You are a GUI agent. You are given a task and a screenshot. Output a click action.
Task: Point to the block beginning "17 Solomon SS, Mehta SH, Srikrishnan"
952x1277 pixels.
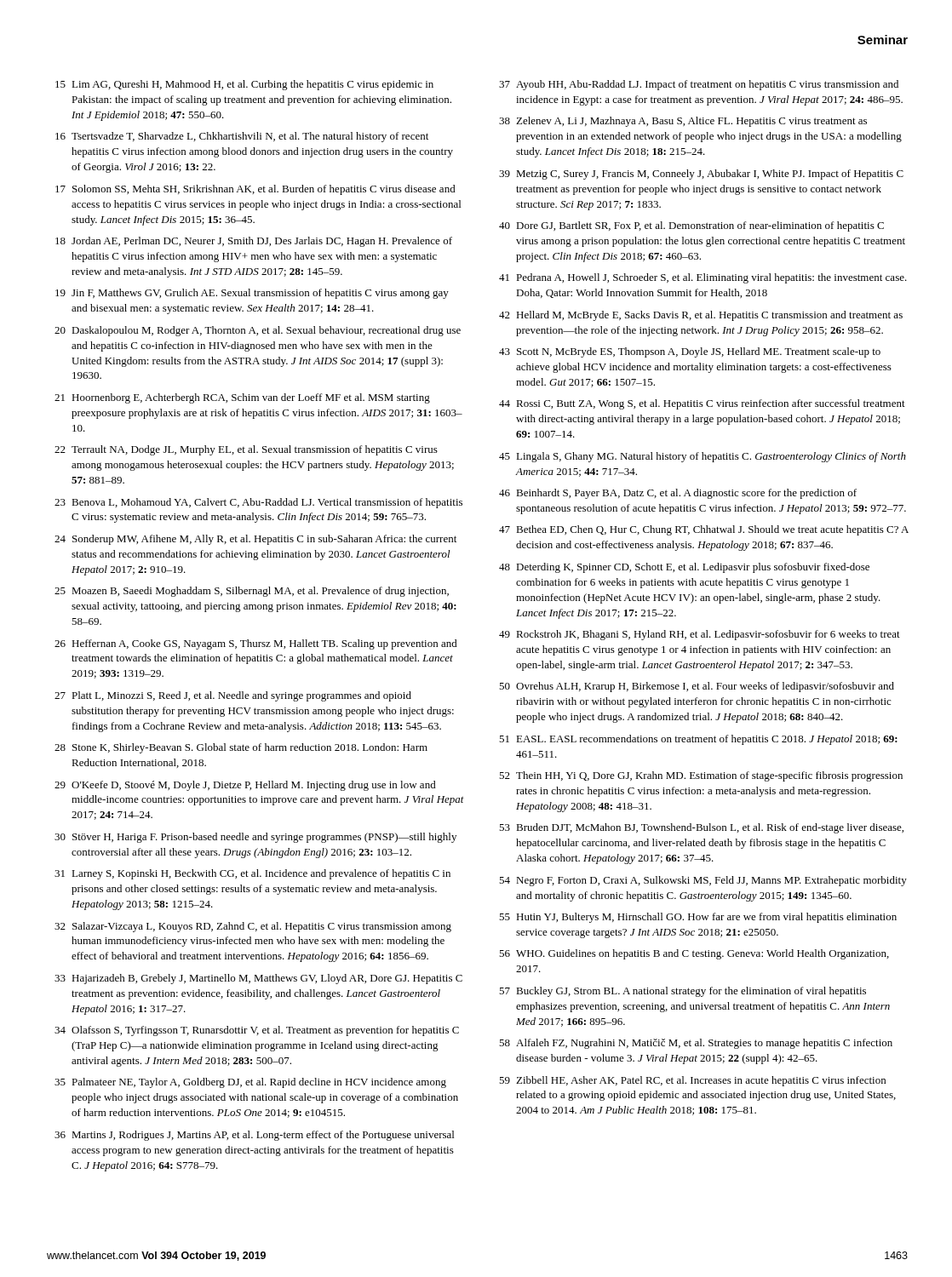pyautogui.click(x=255, y=204)
